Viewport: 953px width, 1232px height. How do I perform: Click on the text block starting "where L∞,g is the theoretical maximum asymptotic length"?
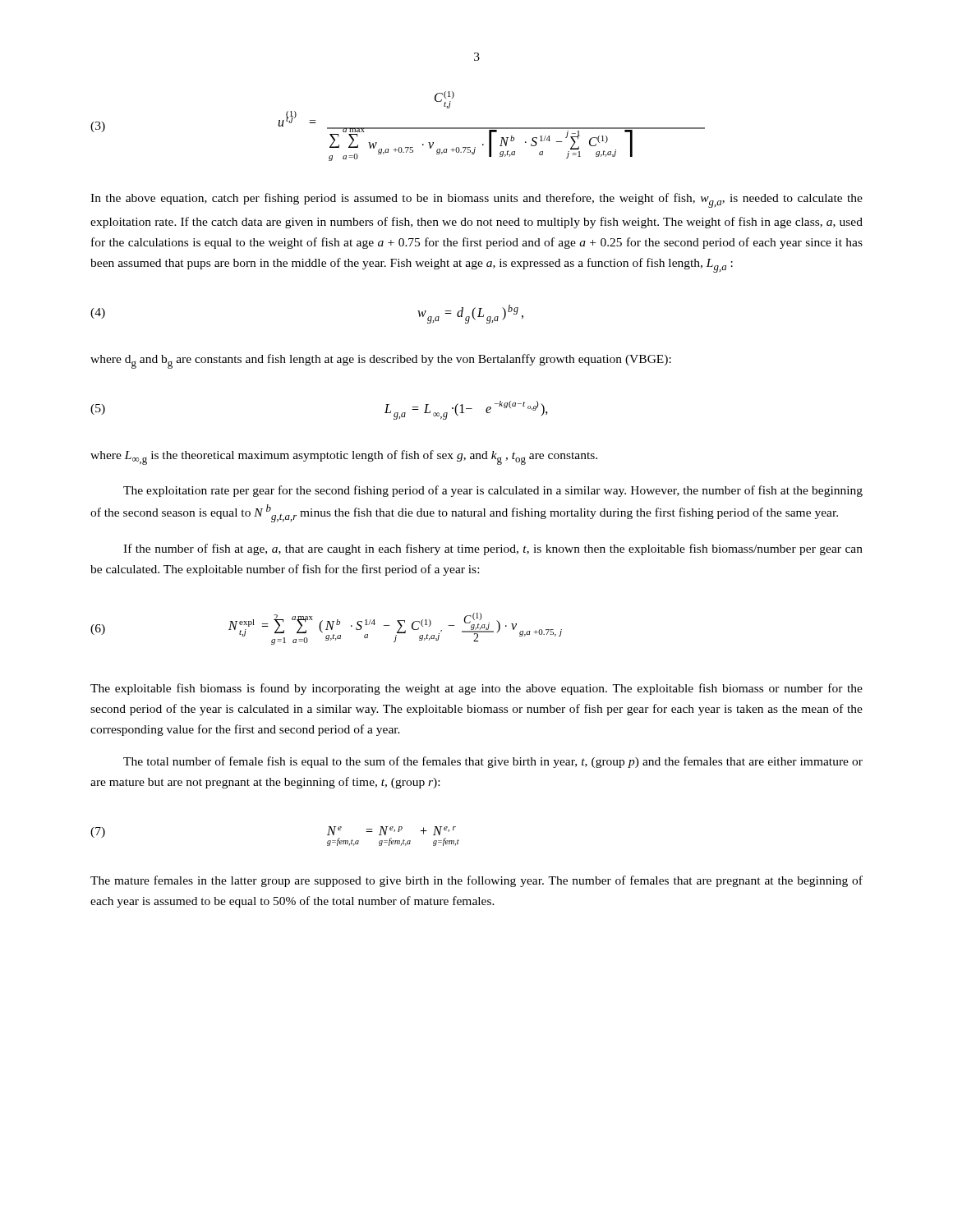[x=344, y=457]
